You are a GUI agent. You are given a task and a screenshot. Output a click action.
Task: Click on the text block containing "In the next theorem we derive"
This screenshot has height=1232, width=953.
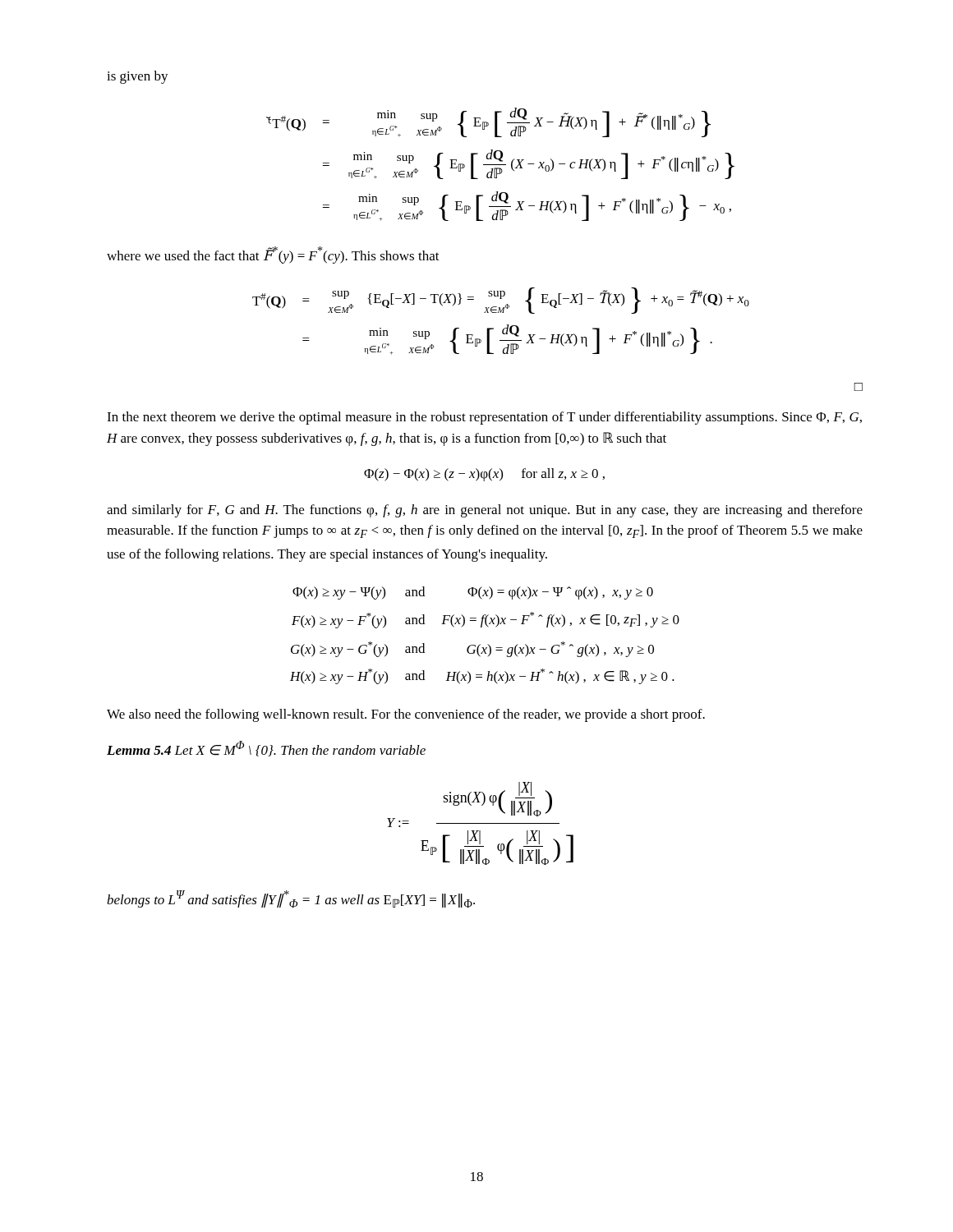click(x=485, y=427)
